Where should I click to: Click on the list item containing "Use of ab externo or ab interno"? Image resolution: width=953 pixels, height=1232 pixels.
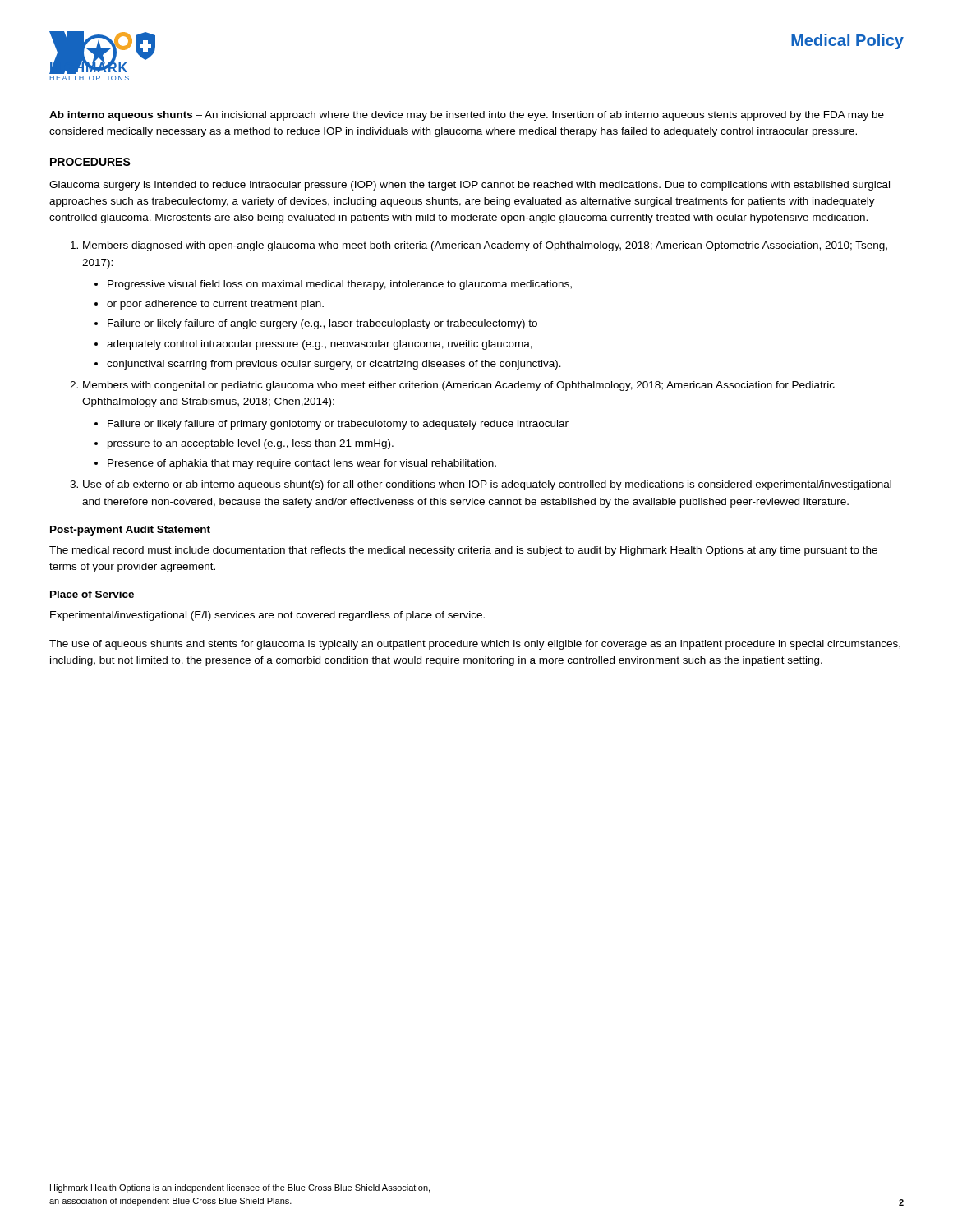tap(493, 493)
